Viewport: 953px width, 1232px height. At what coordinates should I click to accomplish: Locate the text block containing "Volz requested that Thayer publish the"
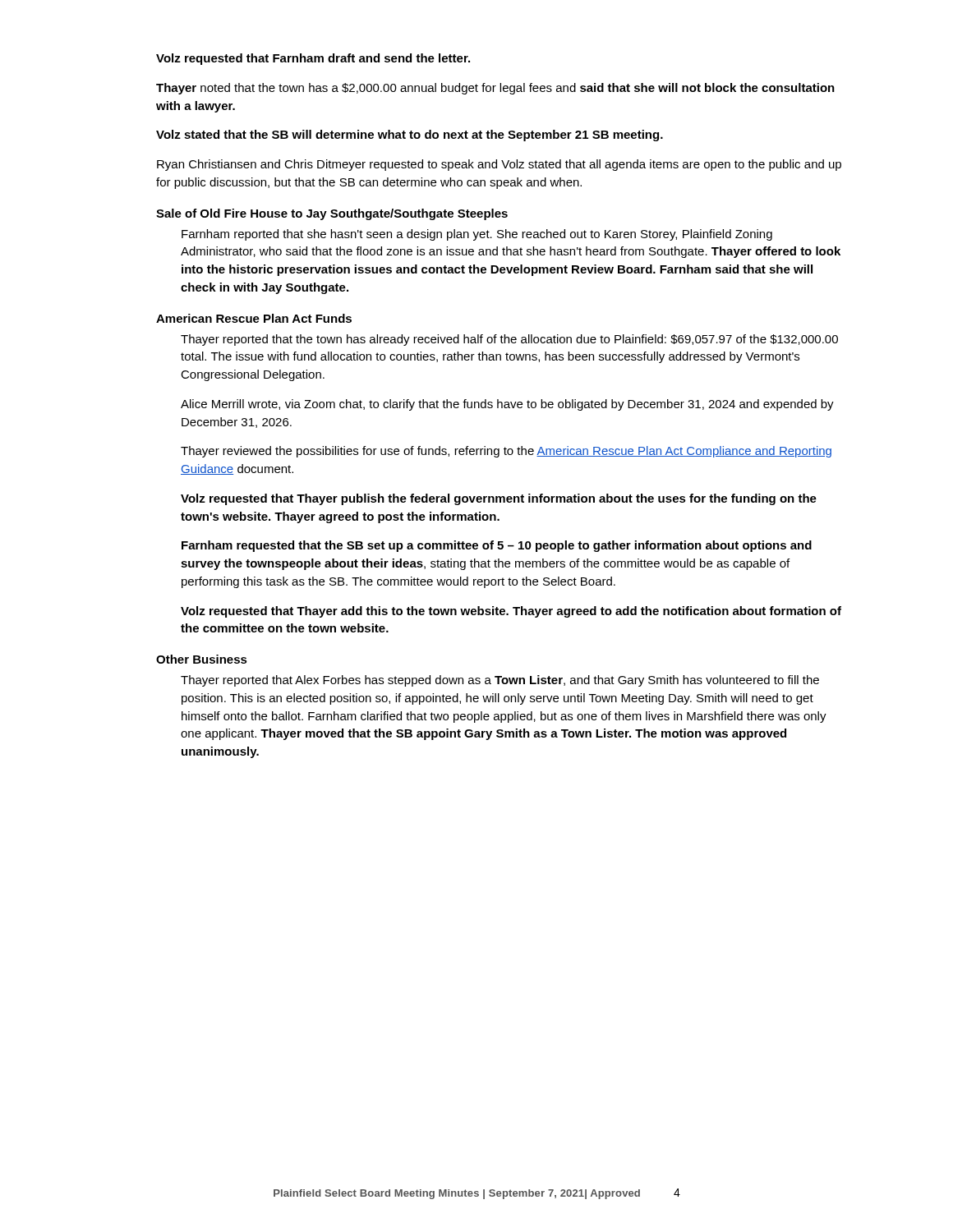513,507
